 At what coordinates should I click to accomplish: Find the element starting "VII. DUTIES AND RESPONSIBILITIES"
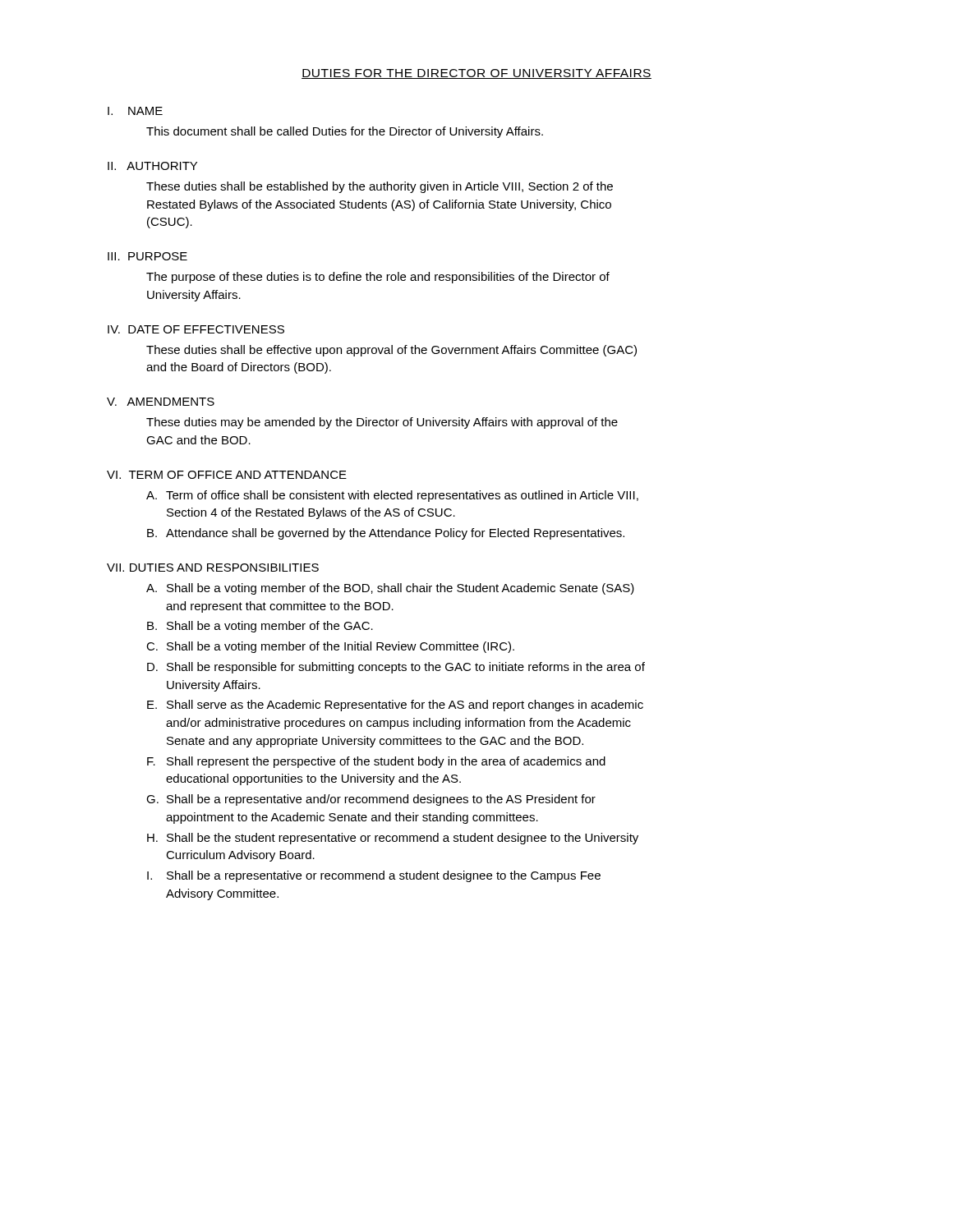click(213, 567)
